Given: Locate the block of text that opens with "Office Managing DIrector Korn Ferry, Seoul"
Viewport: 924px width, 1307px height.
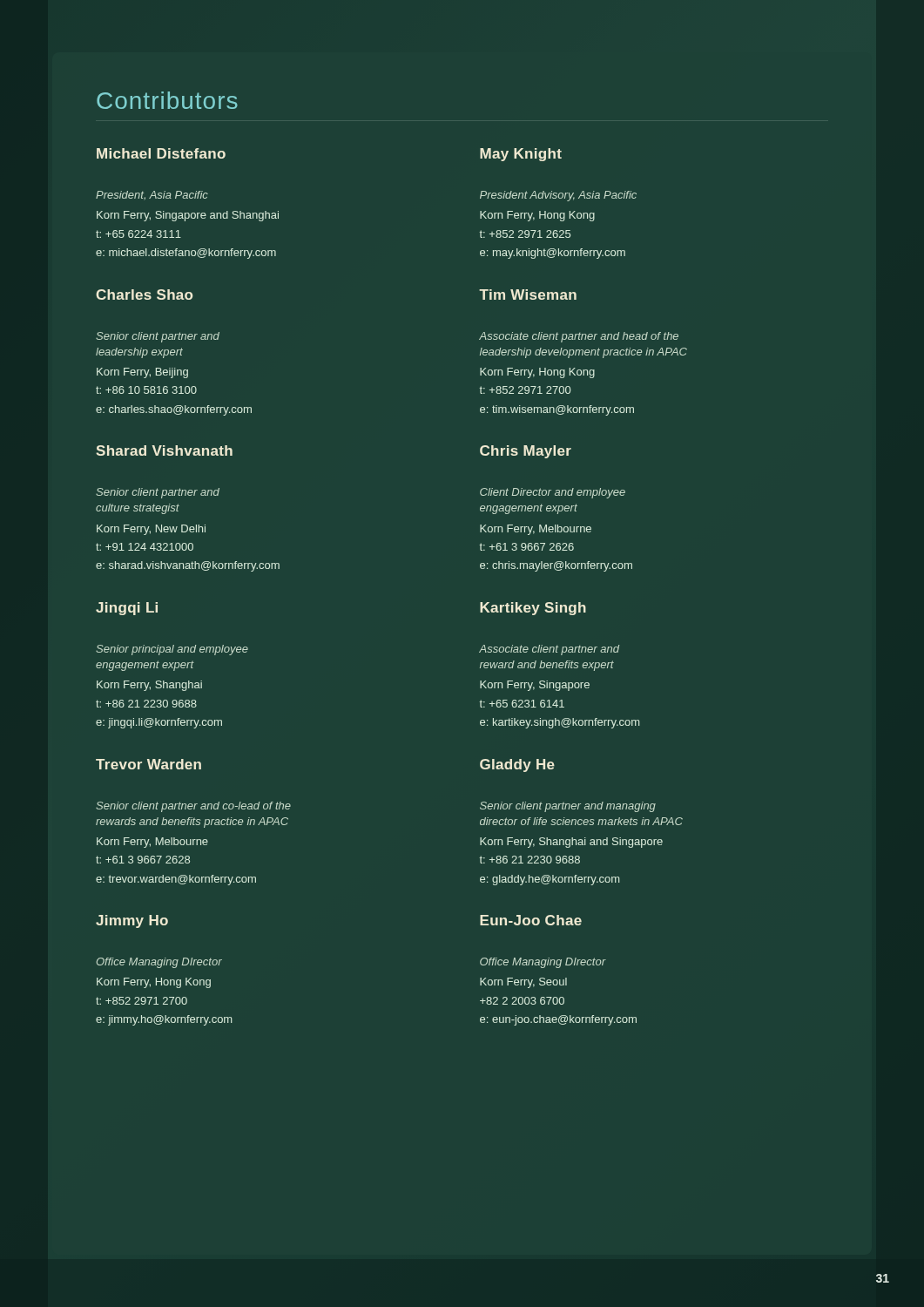Looking at the screenshot, I should (x=543, y=963).
